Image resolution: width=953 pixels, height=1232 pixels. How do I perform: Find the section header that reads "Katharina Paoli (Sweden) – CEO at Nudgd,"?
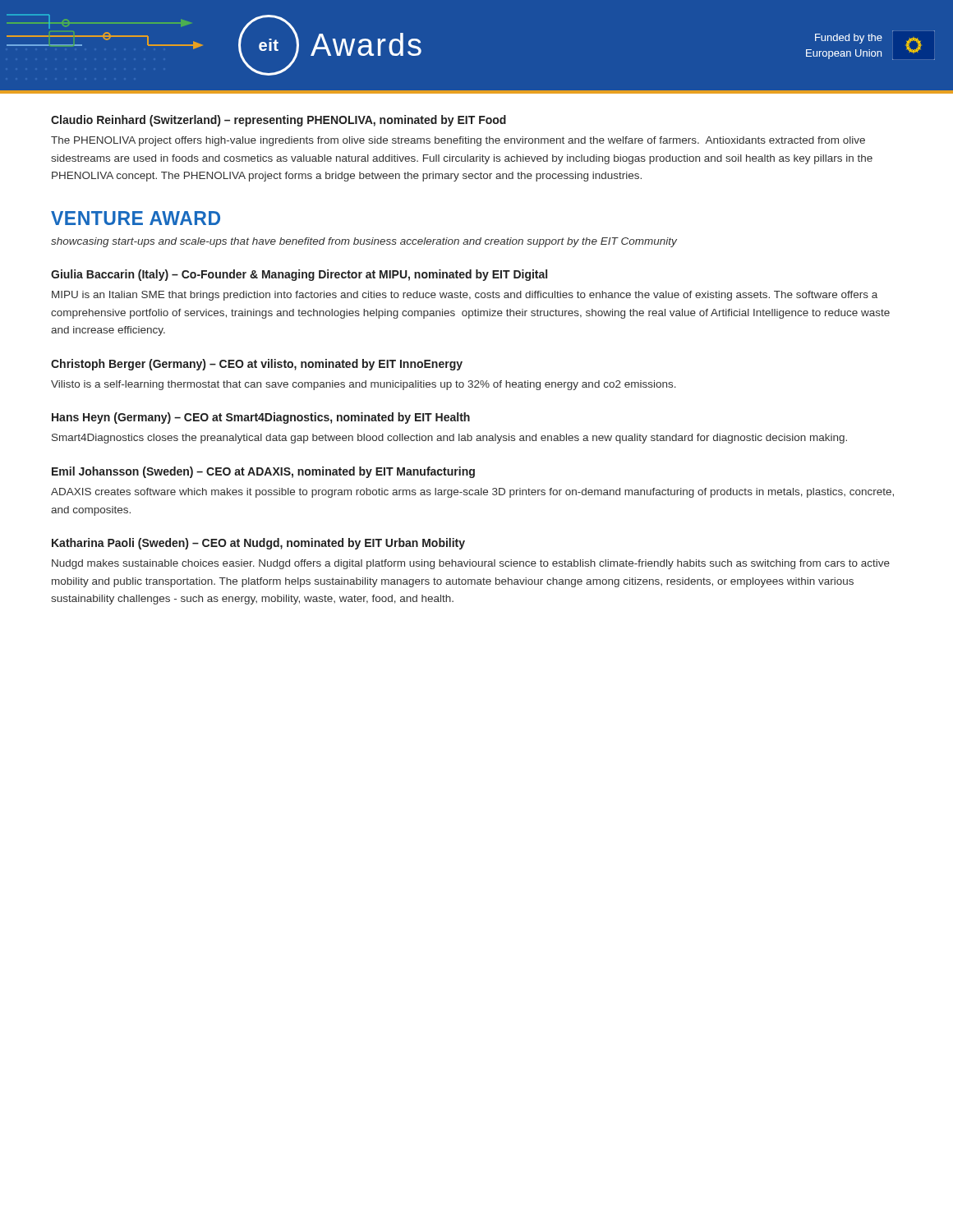coord(258,543)
